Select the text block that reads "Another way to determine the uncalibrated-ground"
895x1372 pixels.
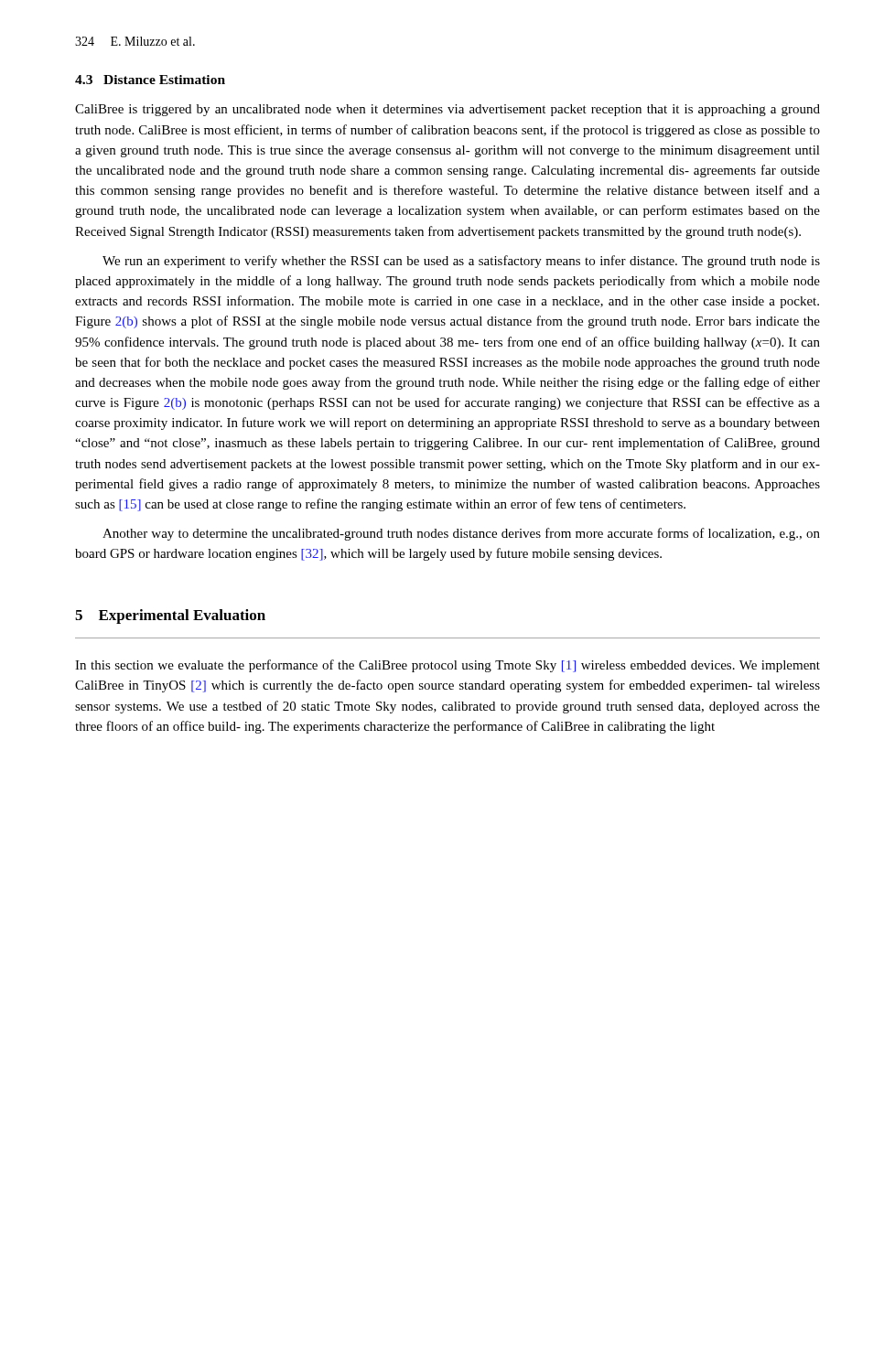coord(448,544)
